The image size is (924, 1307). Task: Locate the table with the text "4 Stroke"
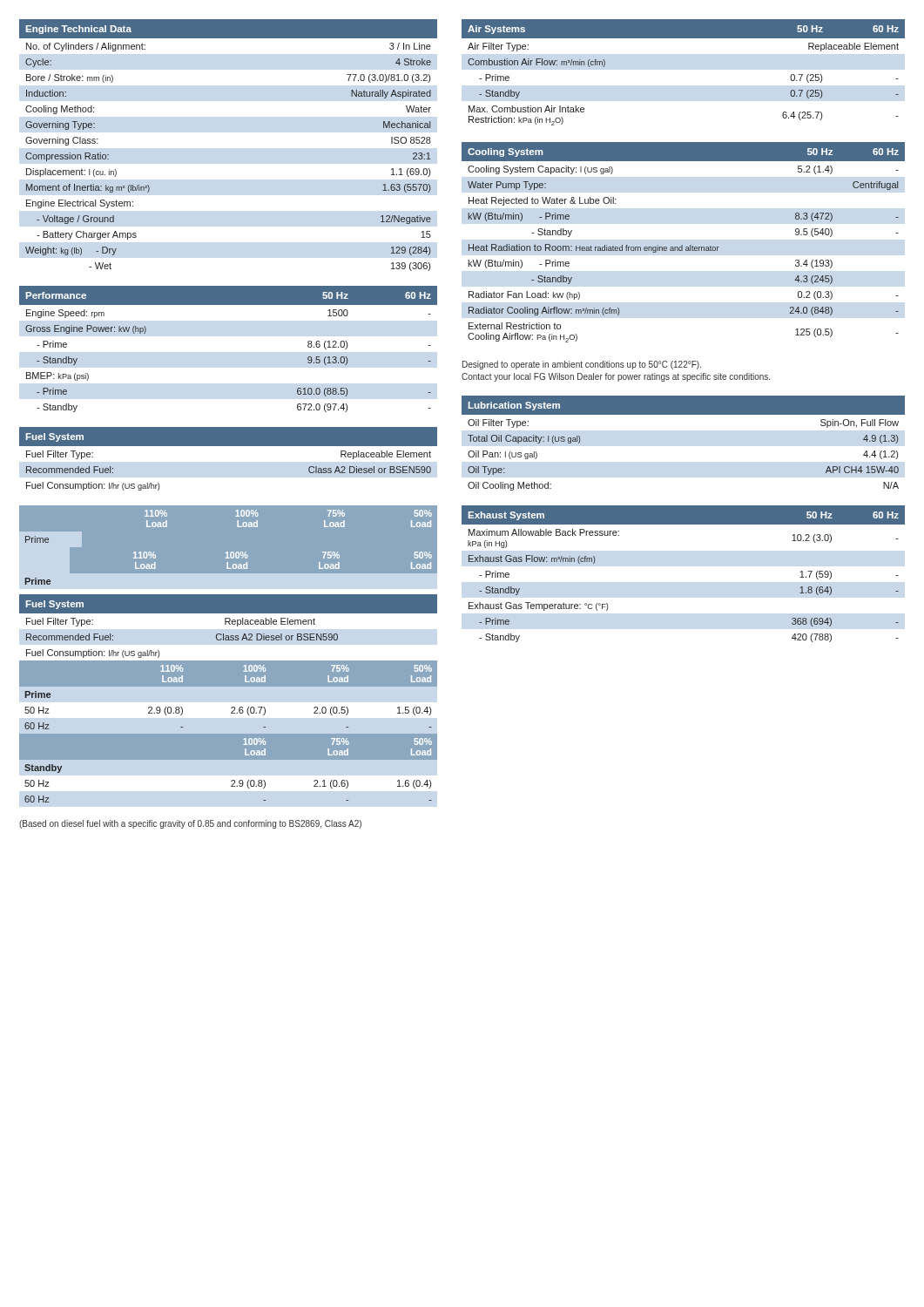228,146
